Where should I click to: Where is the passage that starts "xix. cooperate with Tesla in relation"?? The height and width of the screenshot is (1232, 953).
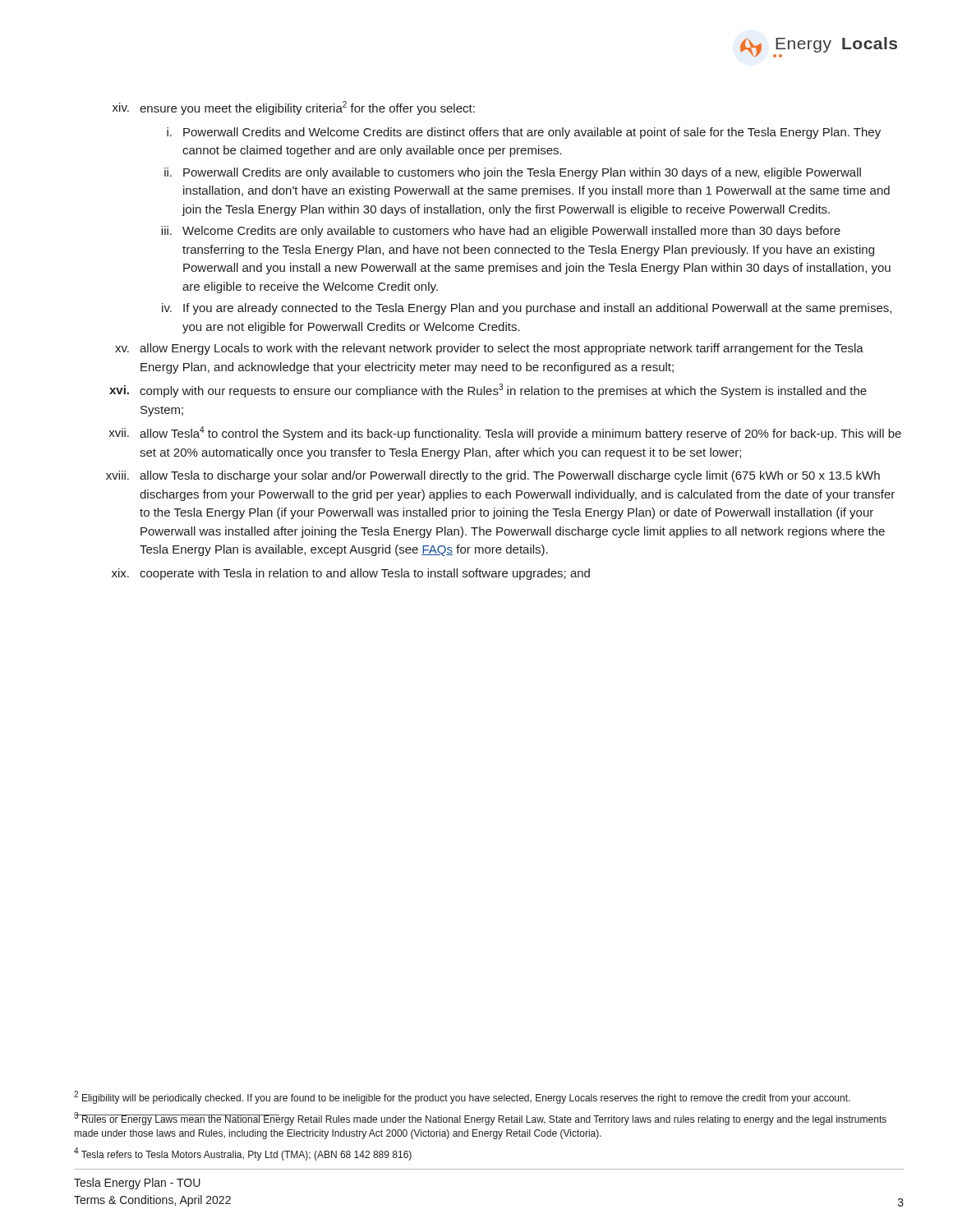tap(489, 573)
